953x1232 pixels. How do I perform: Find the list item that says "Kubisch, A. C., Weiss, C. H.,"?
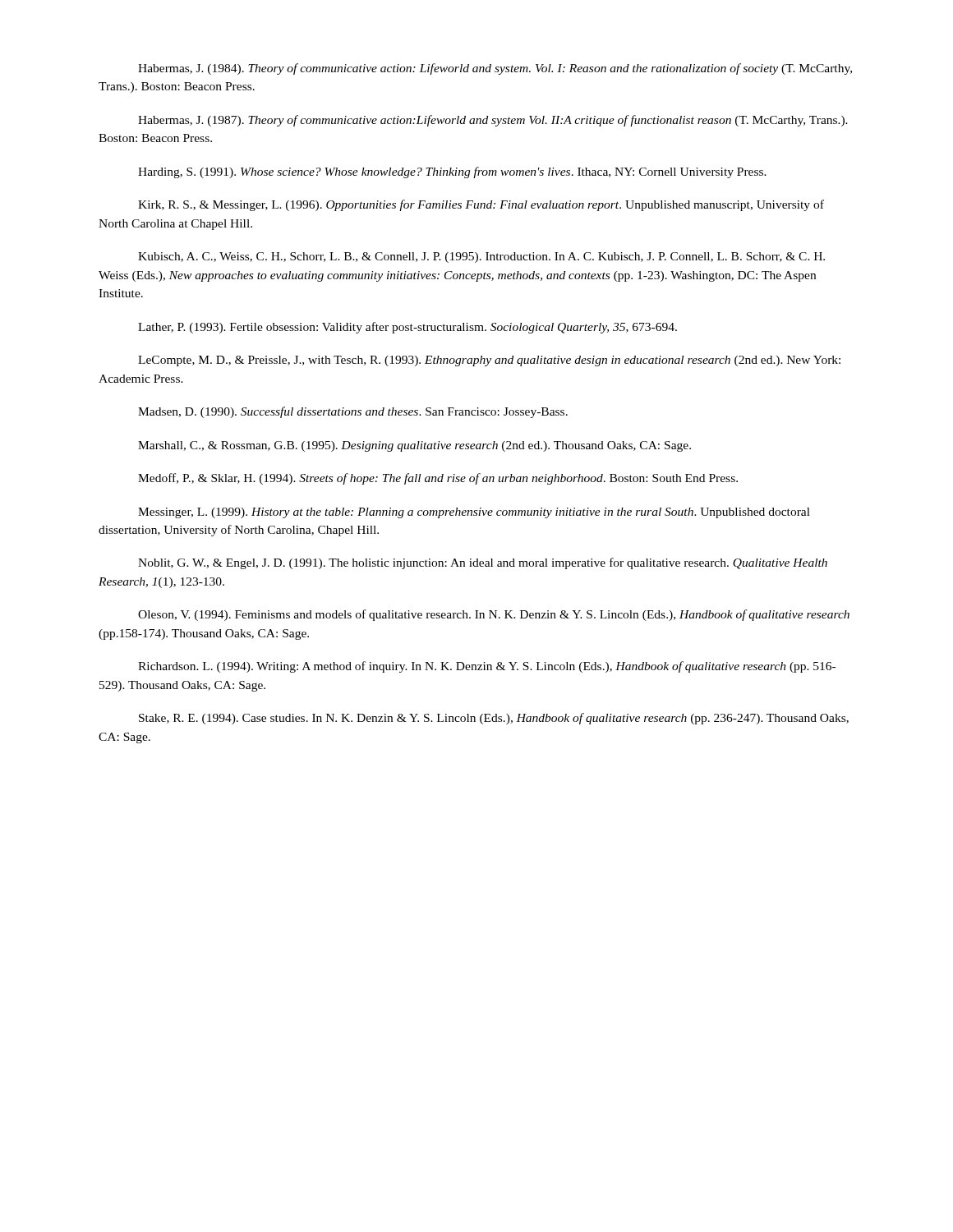coord(462,275)
